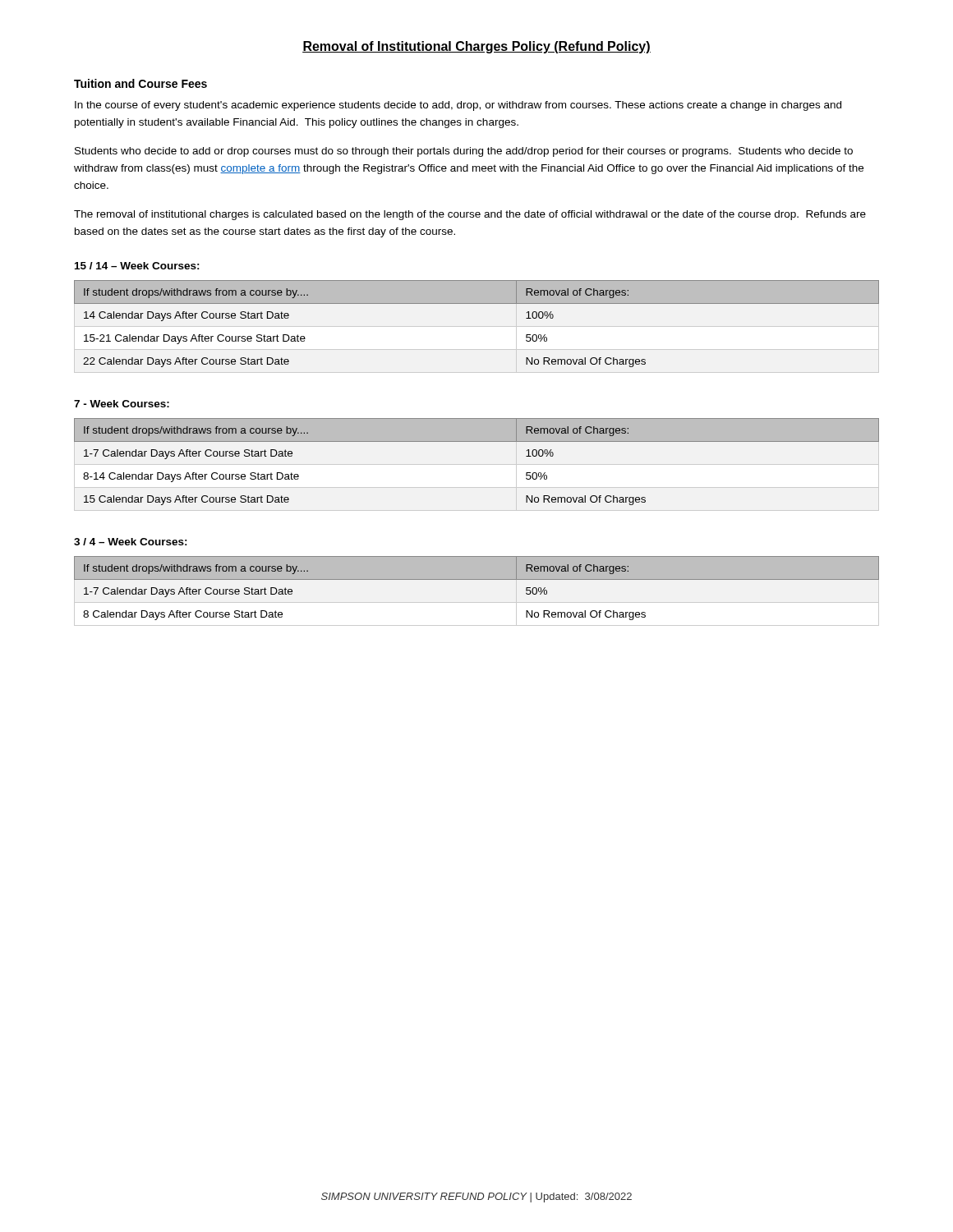953x1232 pixels.
Task: Select the section header with the text "3 / 4 –"
Action: [131, 542]
